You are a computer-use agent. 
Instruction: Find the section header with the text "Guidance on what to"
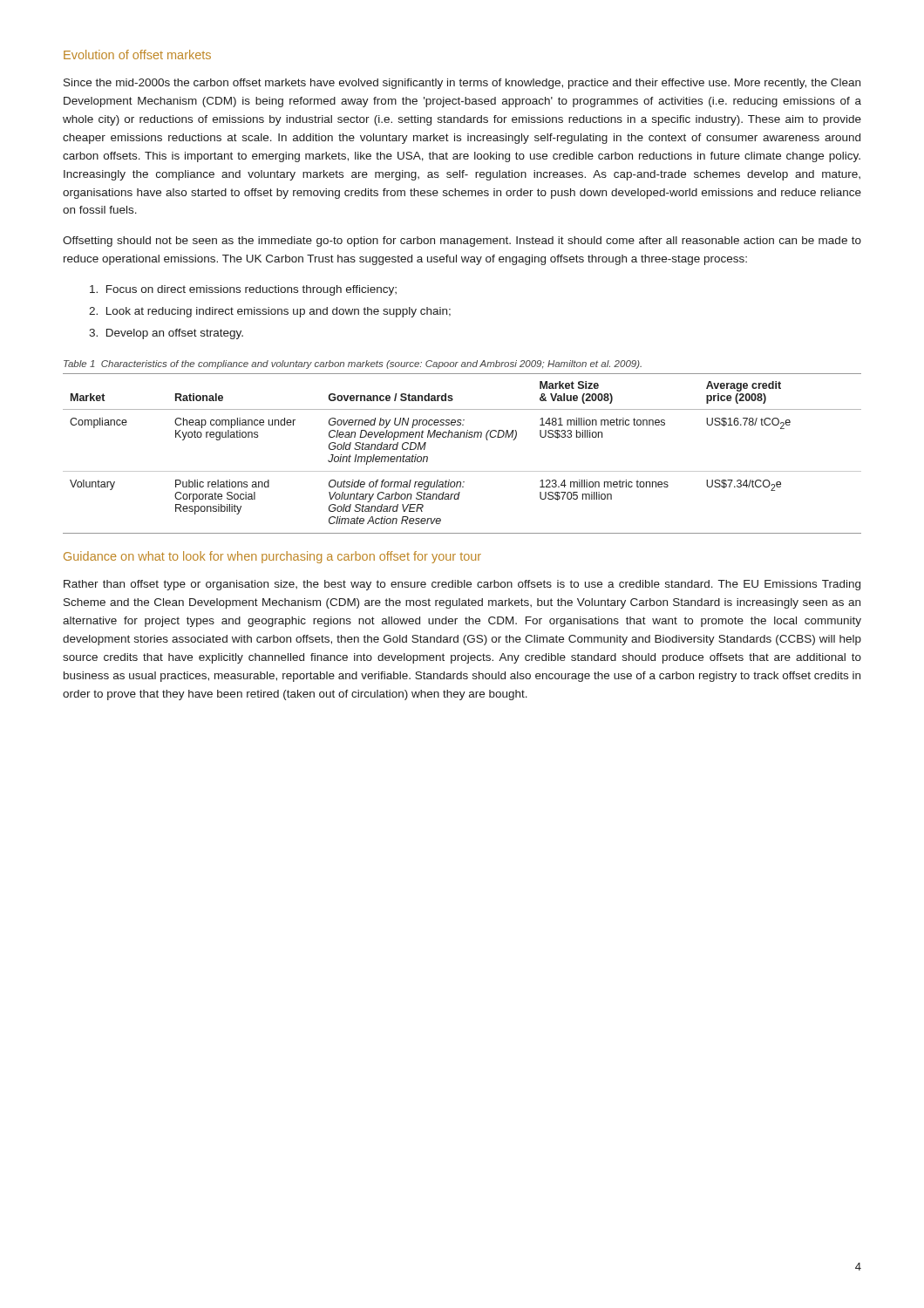(x=272, y=556)
